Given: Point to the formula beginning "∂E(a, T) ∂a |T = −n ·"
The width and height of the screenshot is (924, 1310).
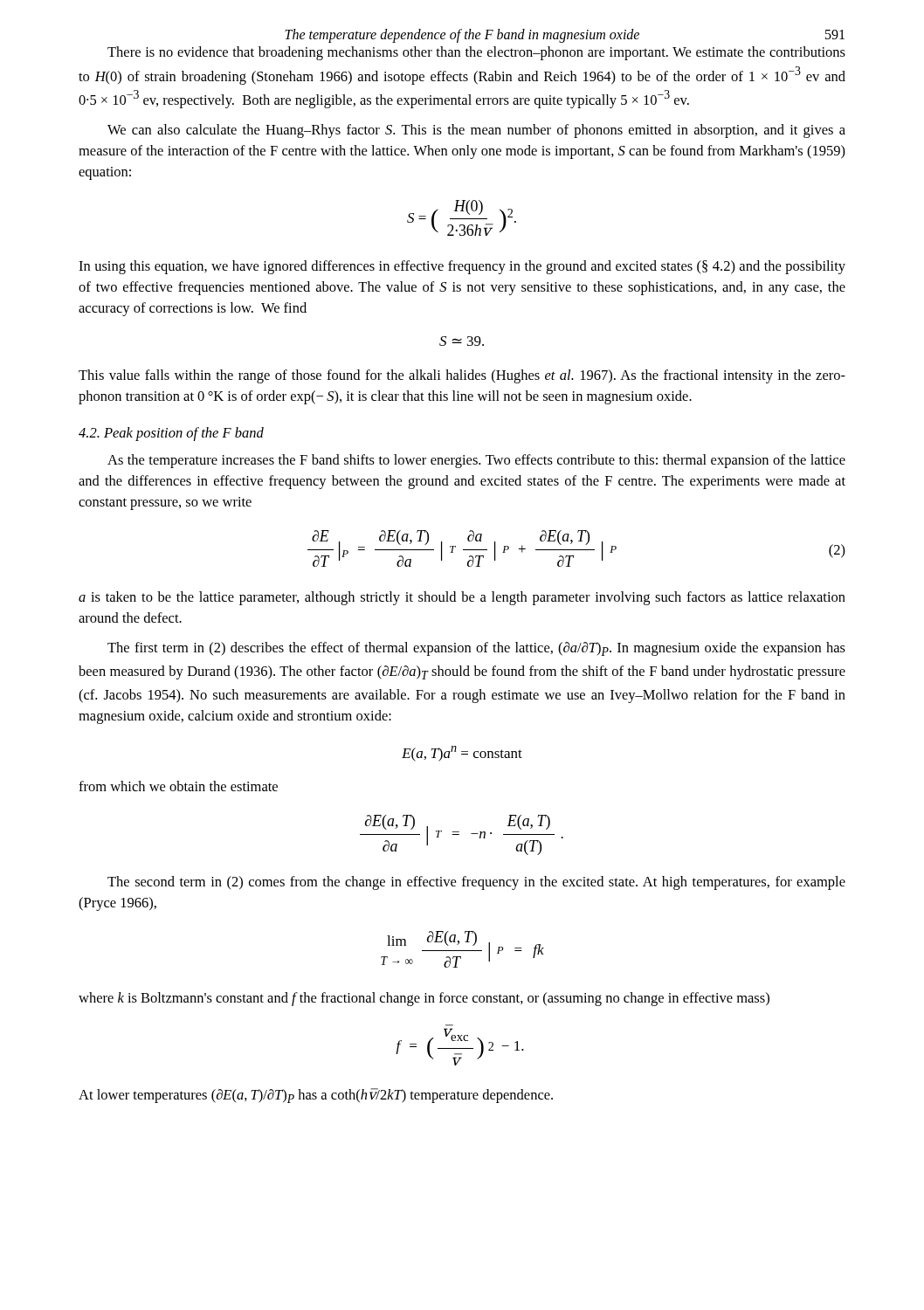Looking at the screenshot, I should 462,835.
